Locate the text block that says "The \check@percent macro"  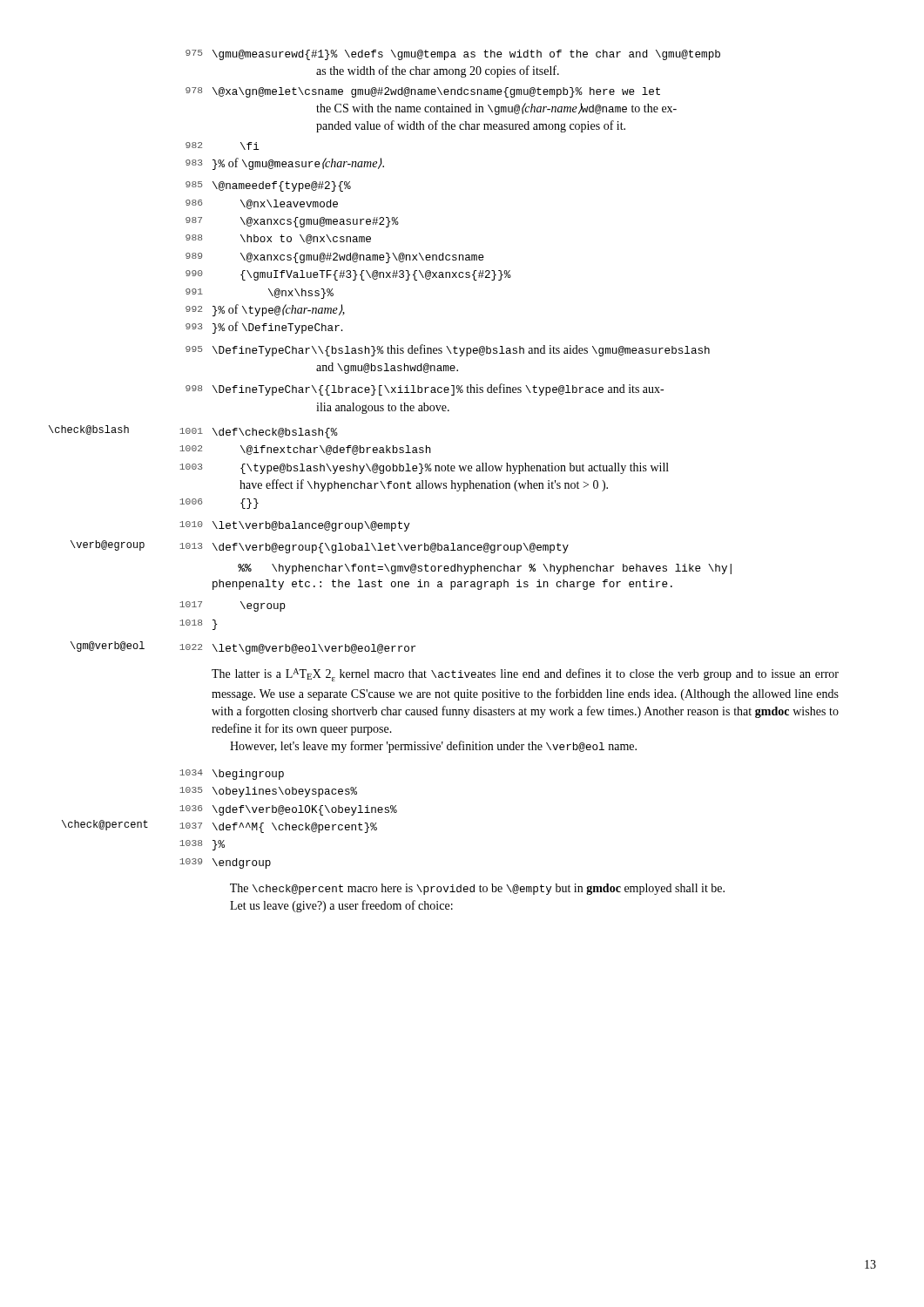(469, 897)
